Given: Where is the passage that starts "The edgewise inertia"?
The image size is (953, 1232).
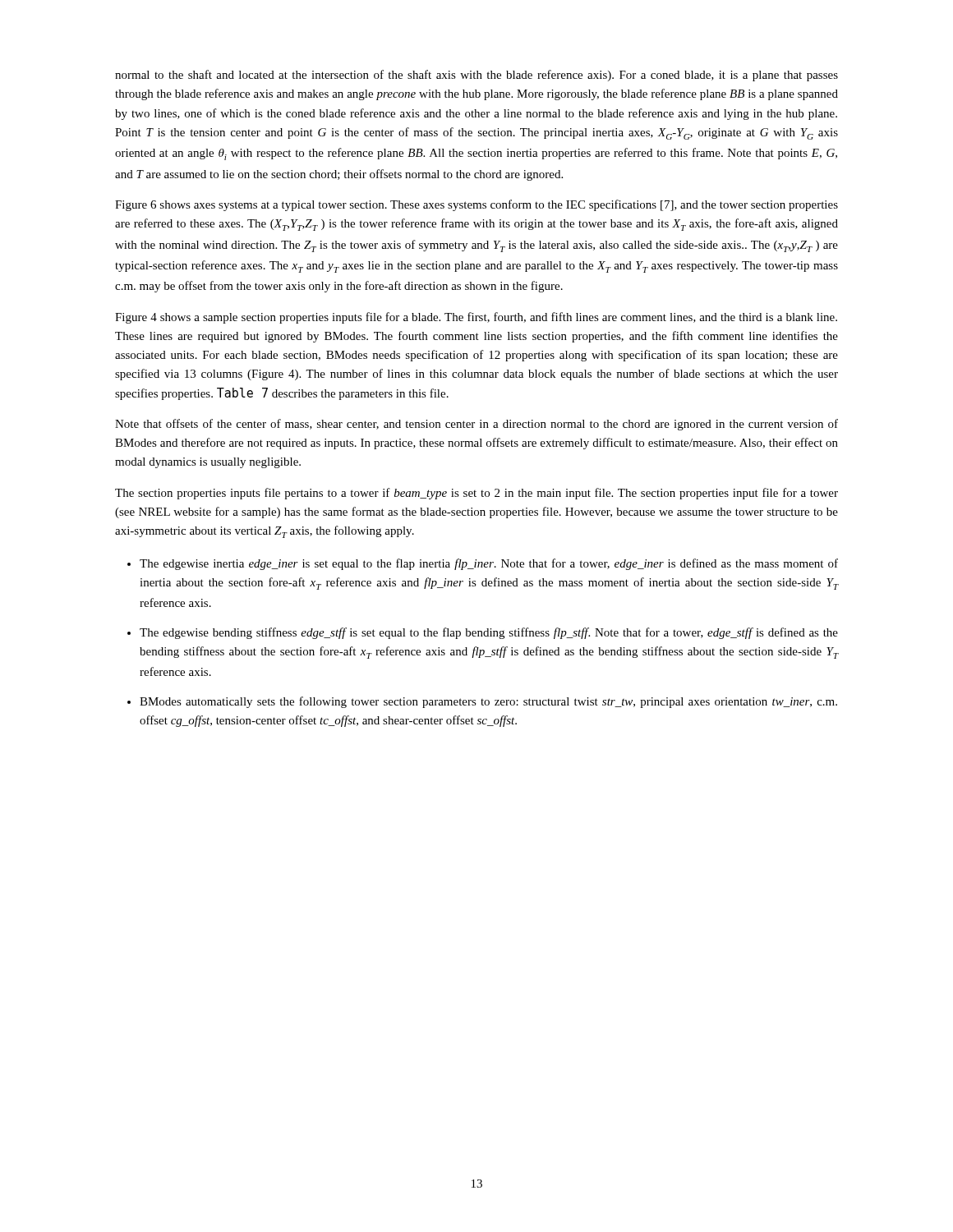Looking at the screenshot, I should (489, 583).
